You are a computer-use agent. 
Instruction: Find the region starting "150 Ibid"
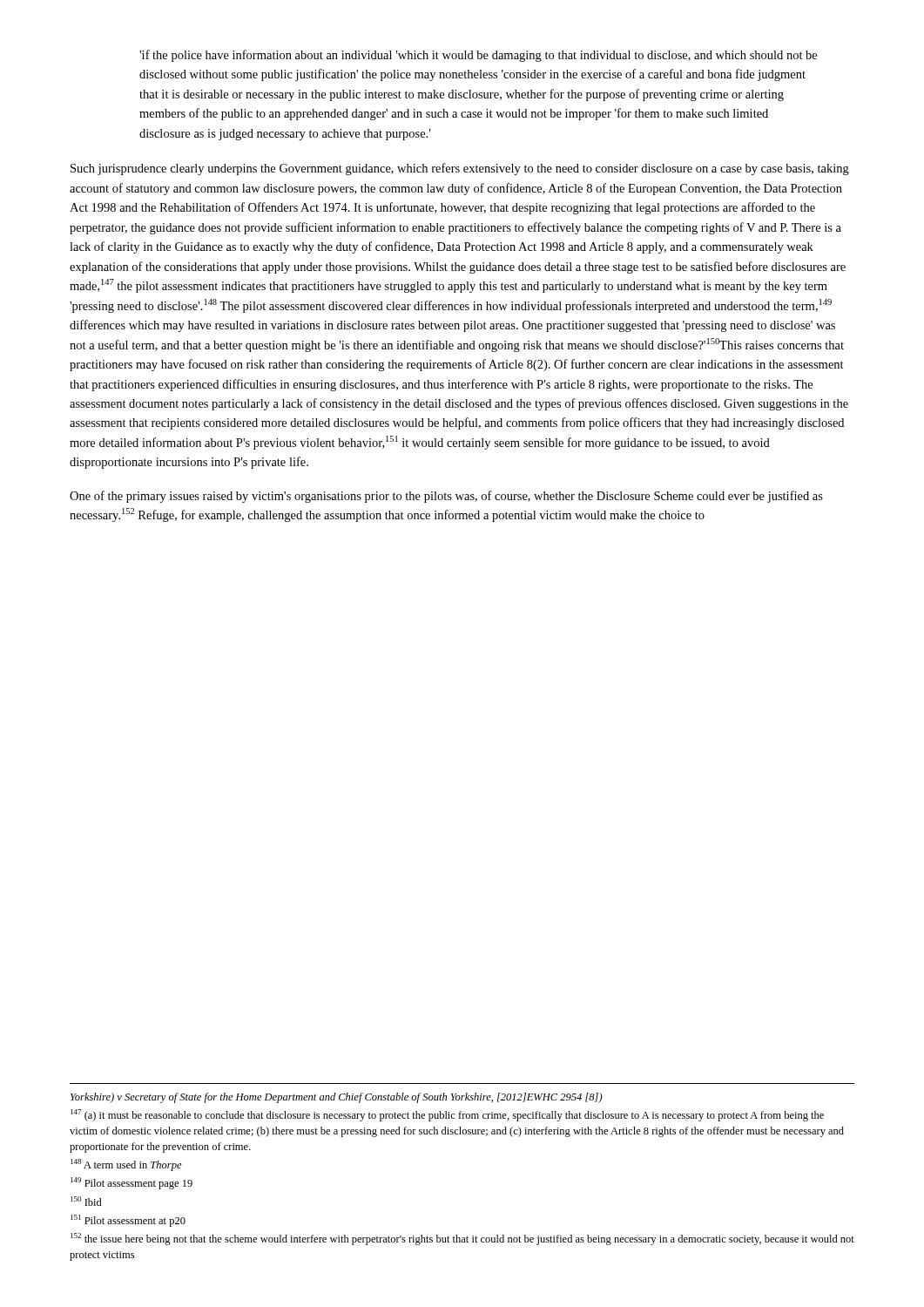click(86, 1201)
